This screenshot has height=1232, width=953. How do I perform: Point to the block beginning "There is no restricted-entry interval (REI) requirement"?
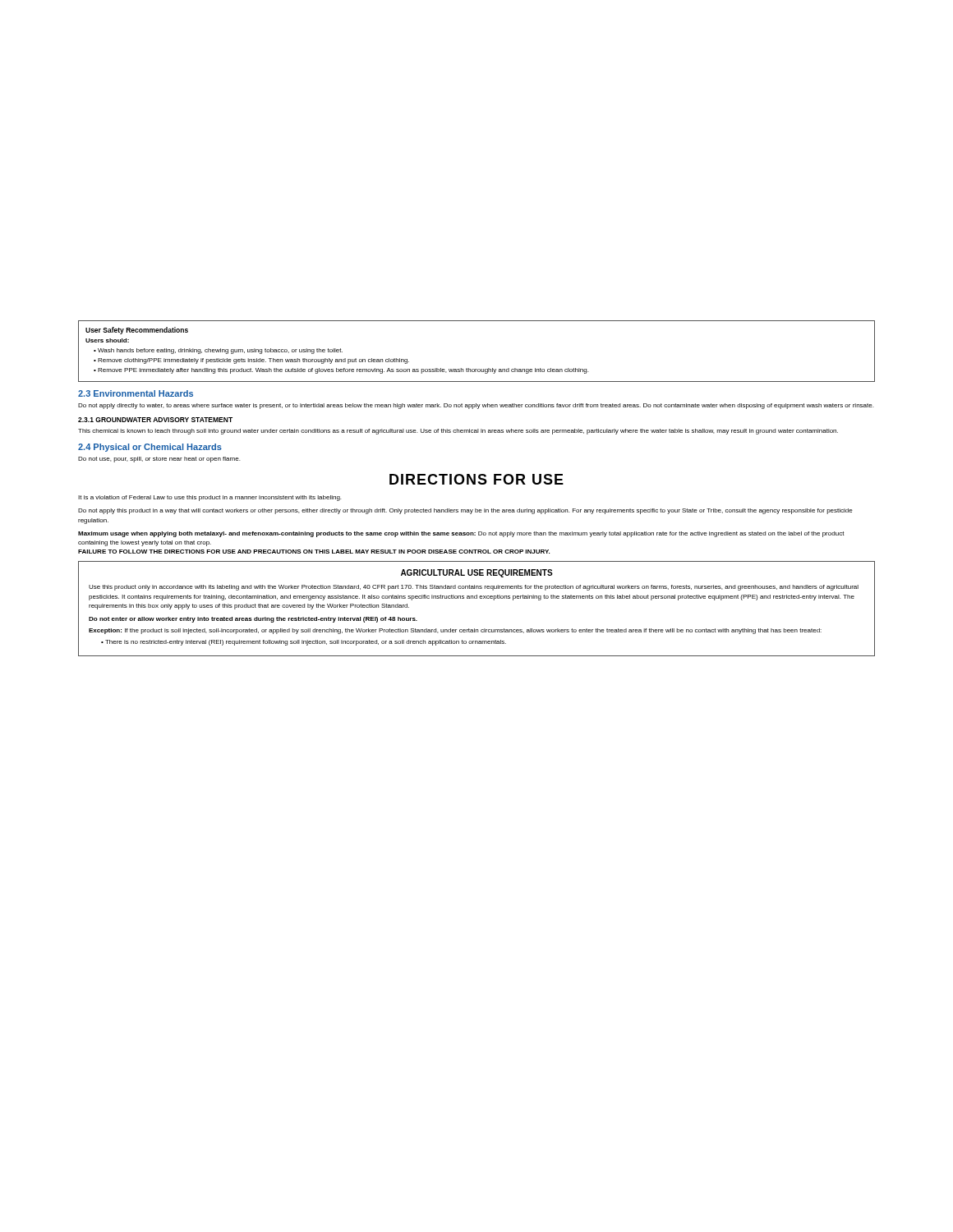pyautogui.click(x=306, y=642)
